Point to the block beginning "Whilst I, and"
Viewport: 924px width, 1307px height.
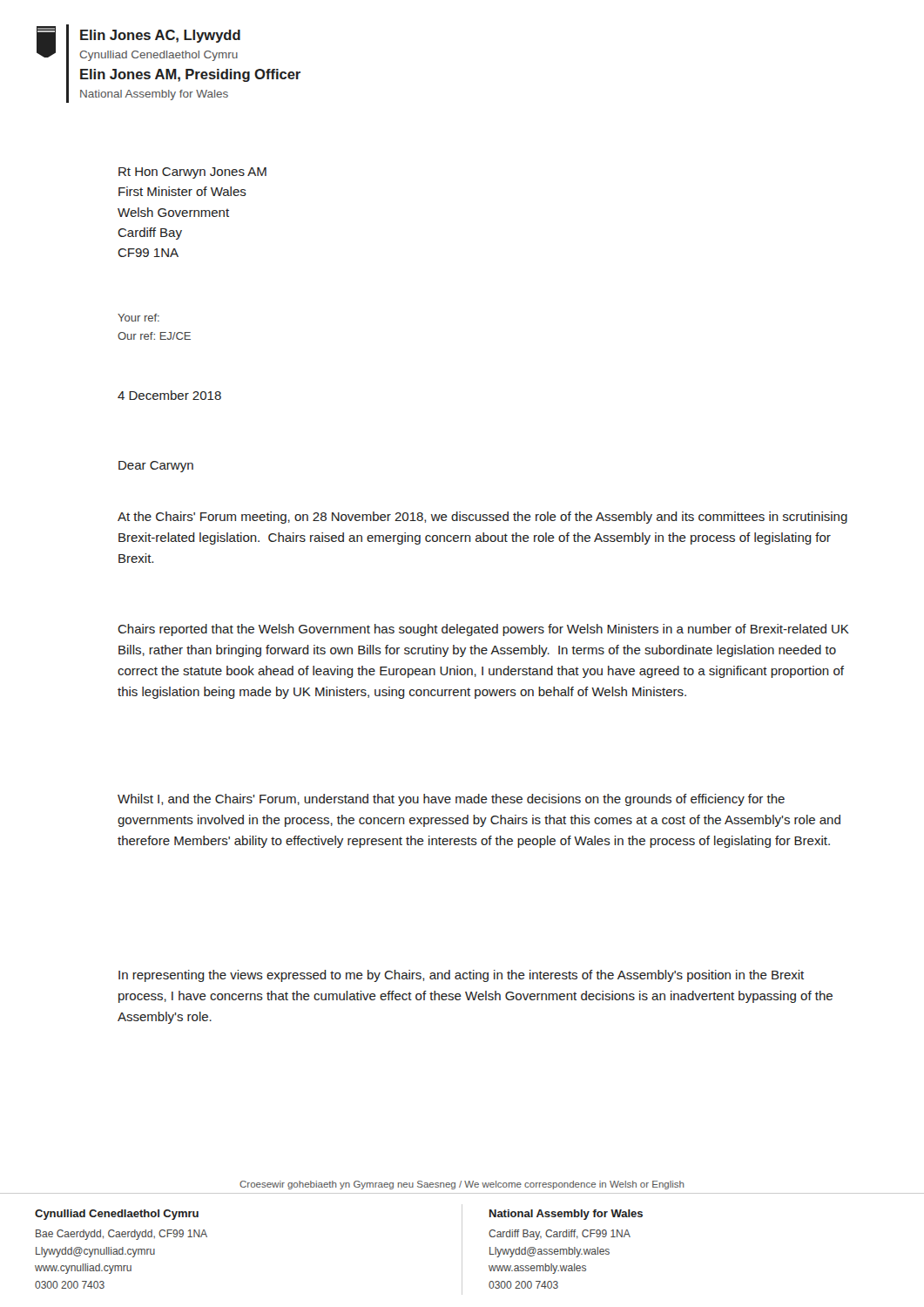click(x=479, y=819)
